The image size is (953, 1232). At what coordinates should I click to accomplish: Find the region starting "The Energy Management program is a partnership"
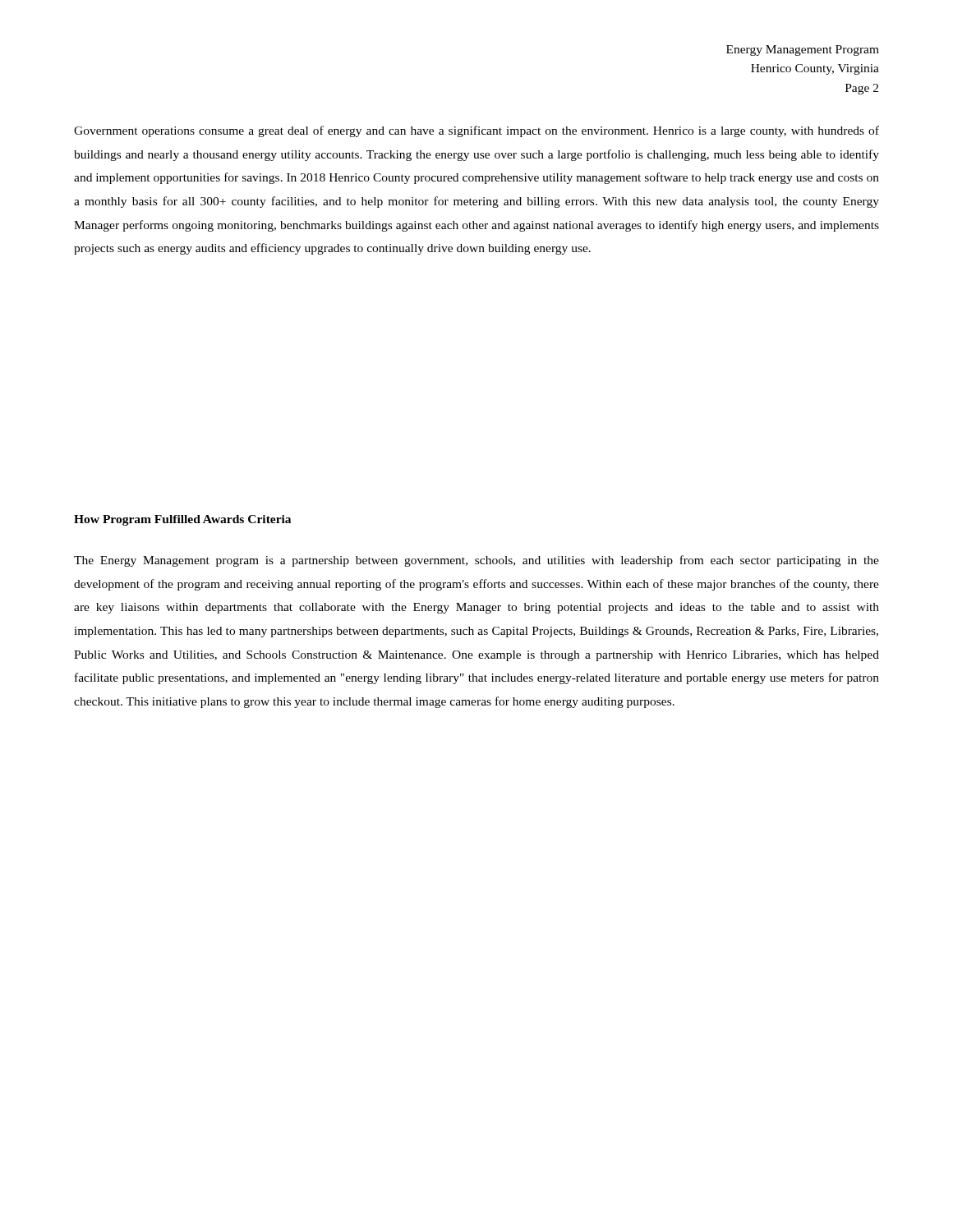tap(476, 630)
